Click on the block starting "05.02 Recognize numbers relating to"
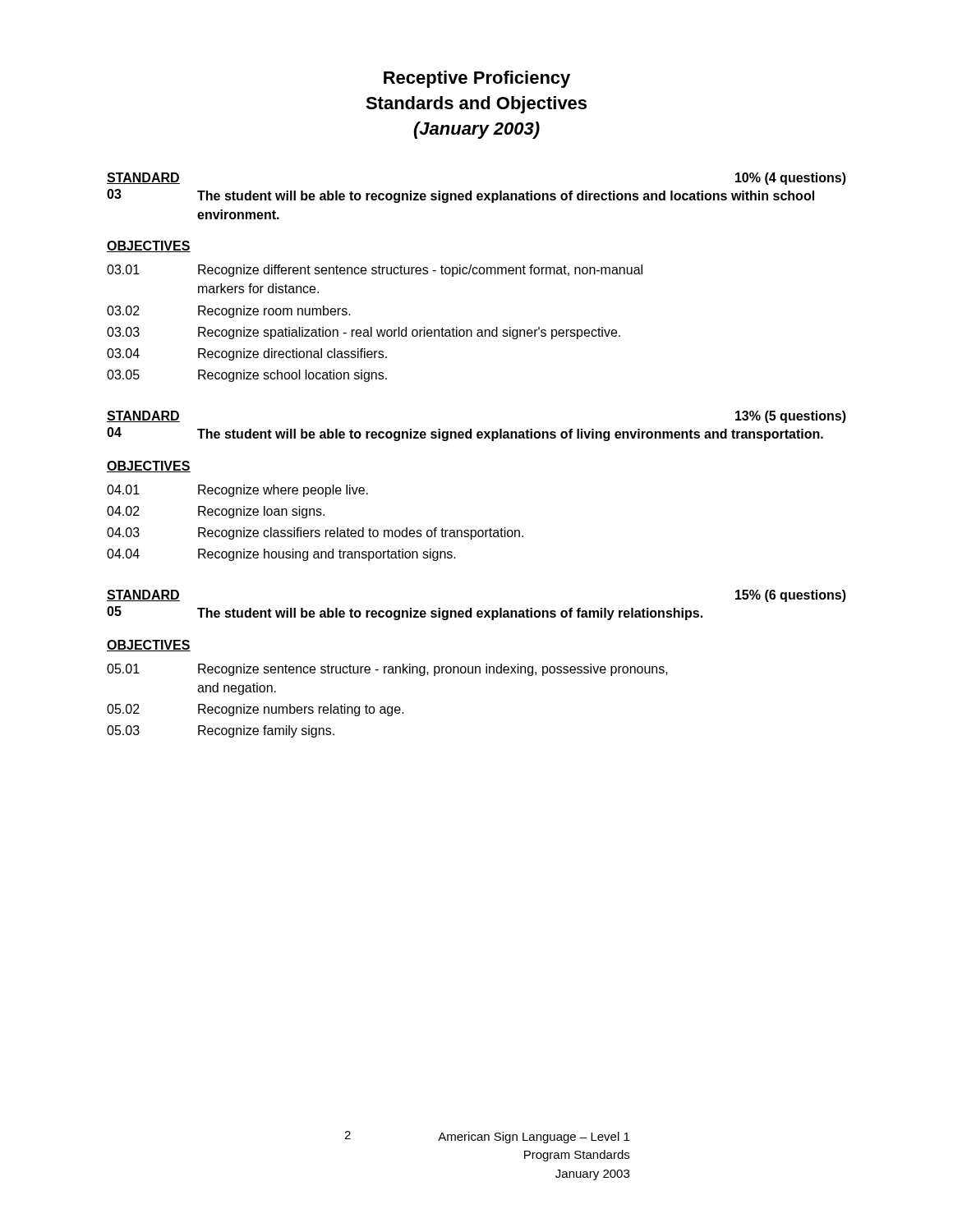 click(x=256, y=710)
